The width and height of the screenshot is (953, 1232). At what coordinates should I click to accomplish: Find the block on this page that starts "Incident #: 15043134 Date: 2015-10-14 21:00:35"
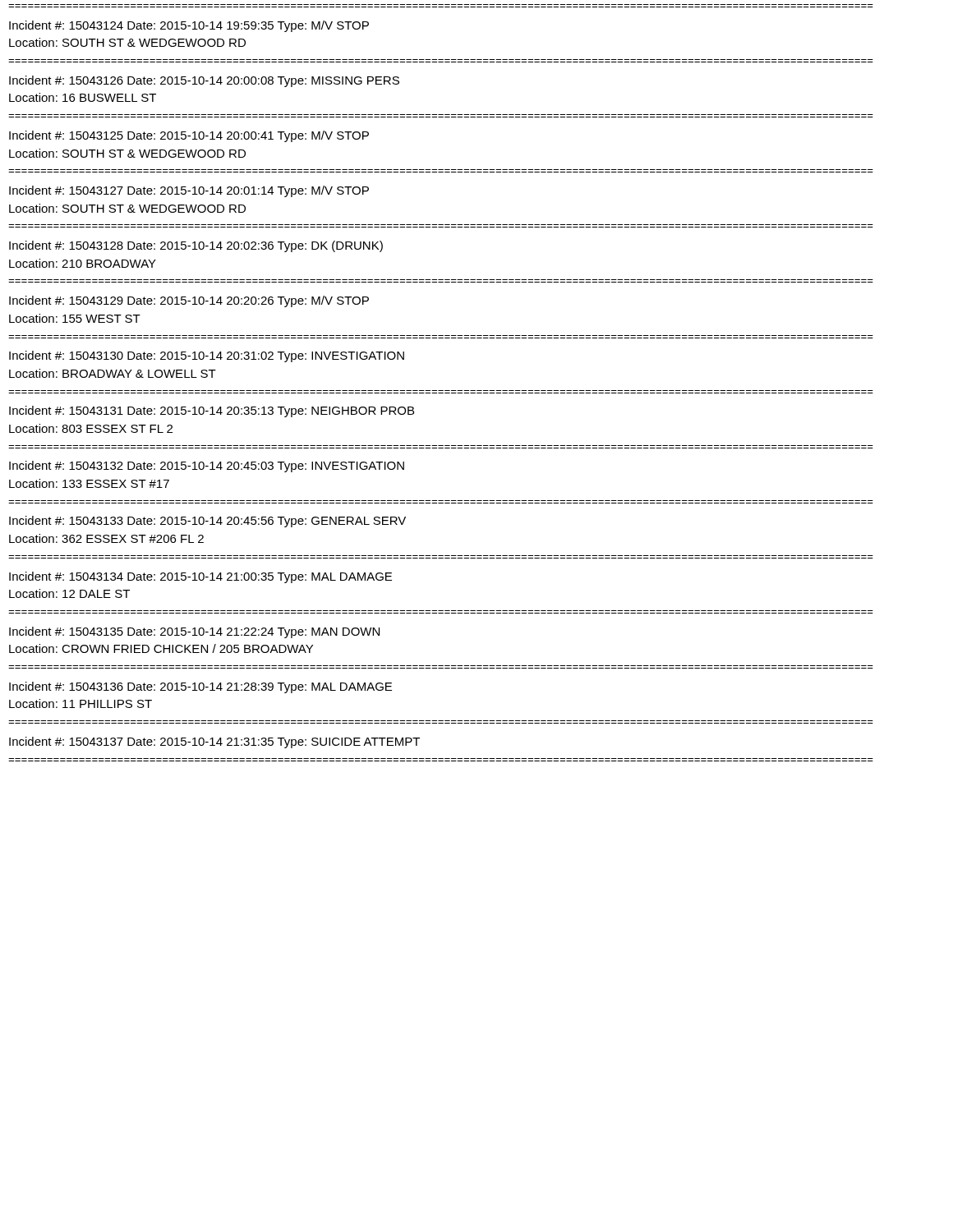(x=200, y=577)
